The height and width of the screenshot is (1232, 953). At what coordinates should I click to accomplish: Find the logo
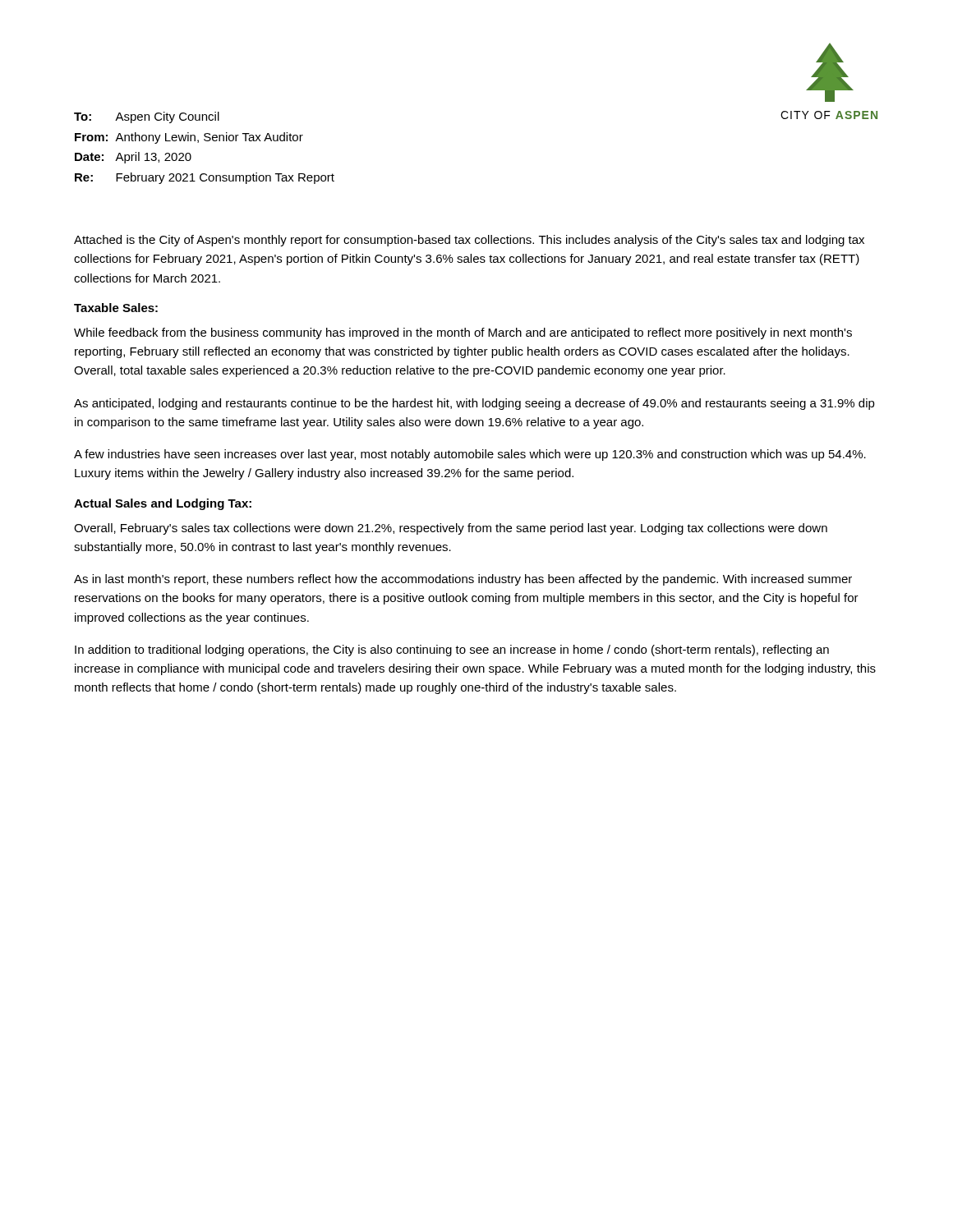pos(830,81)
